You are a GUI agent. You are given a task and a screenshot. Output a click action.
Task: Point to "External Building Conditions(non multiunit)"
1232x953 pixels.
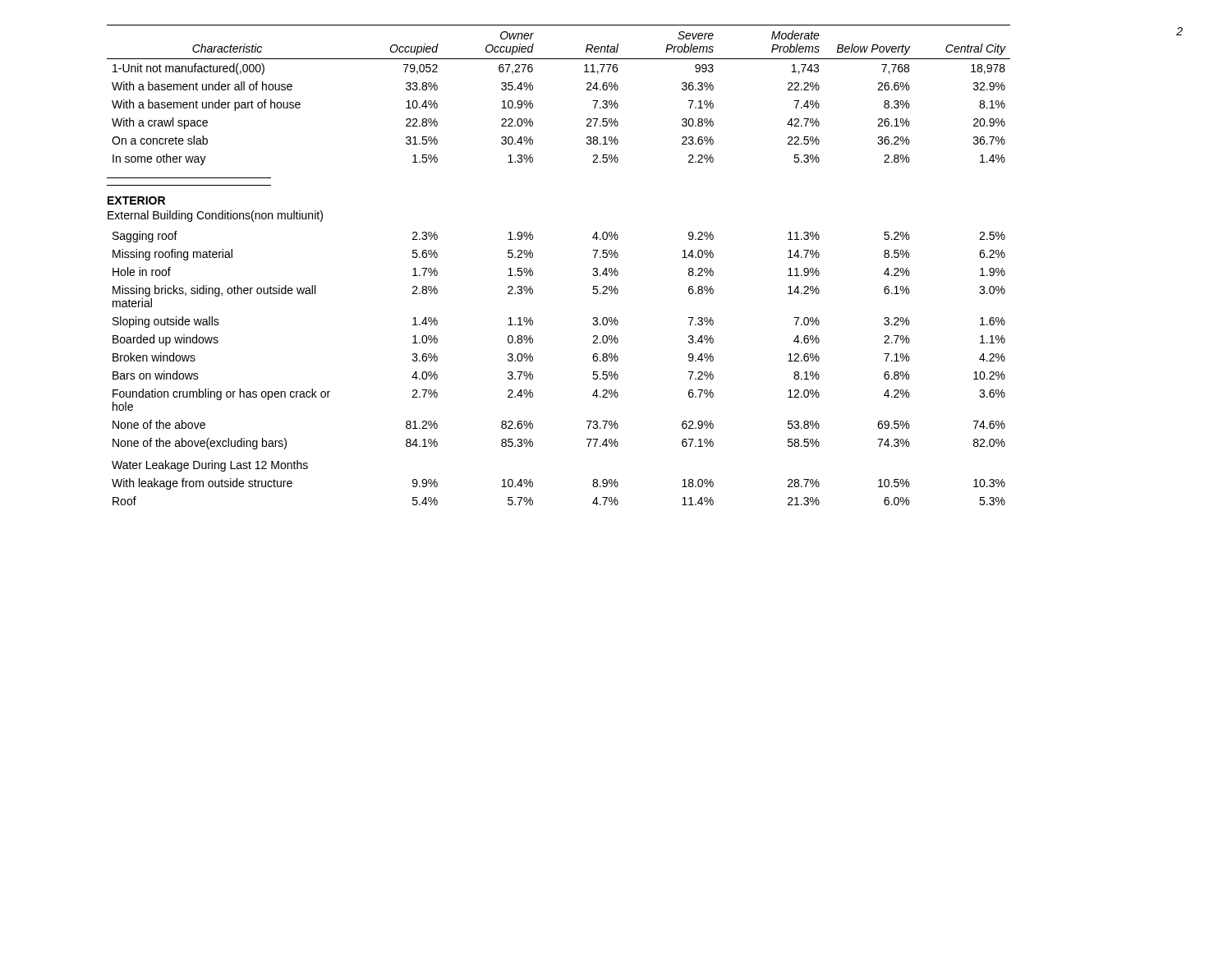215,215
